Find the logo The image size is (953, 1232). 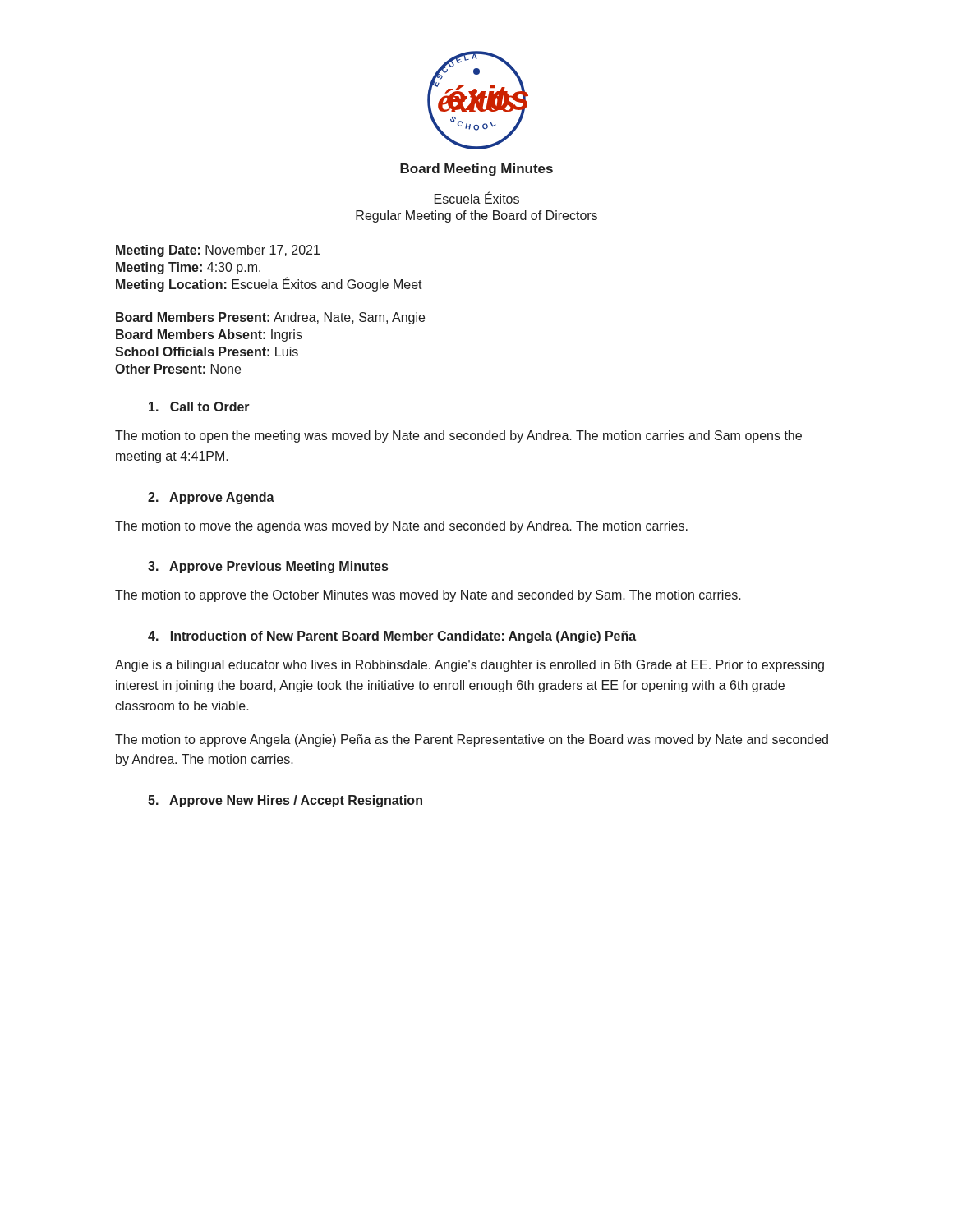(476, 103)
